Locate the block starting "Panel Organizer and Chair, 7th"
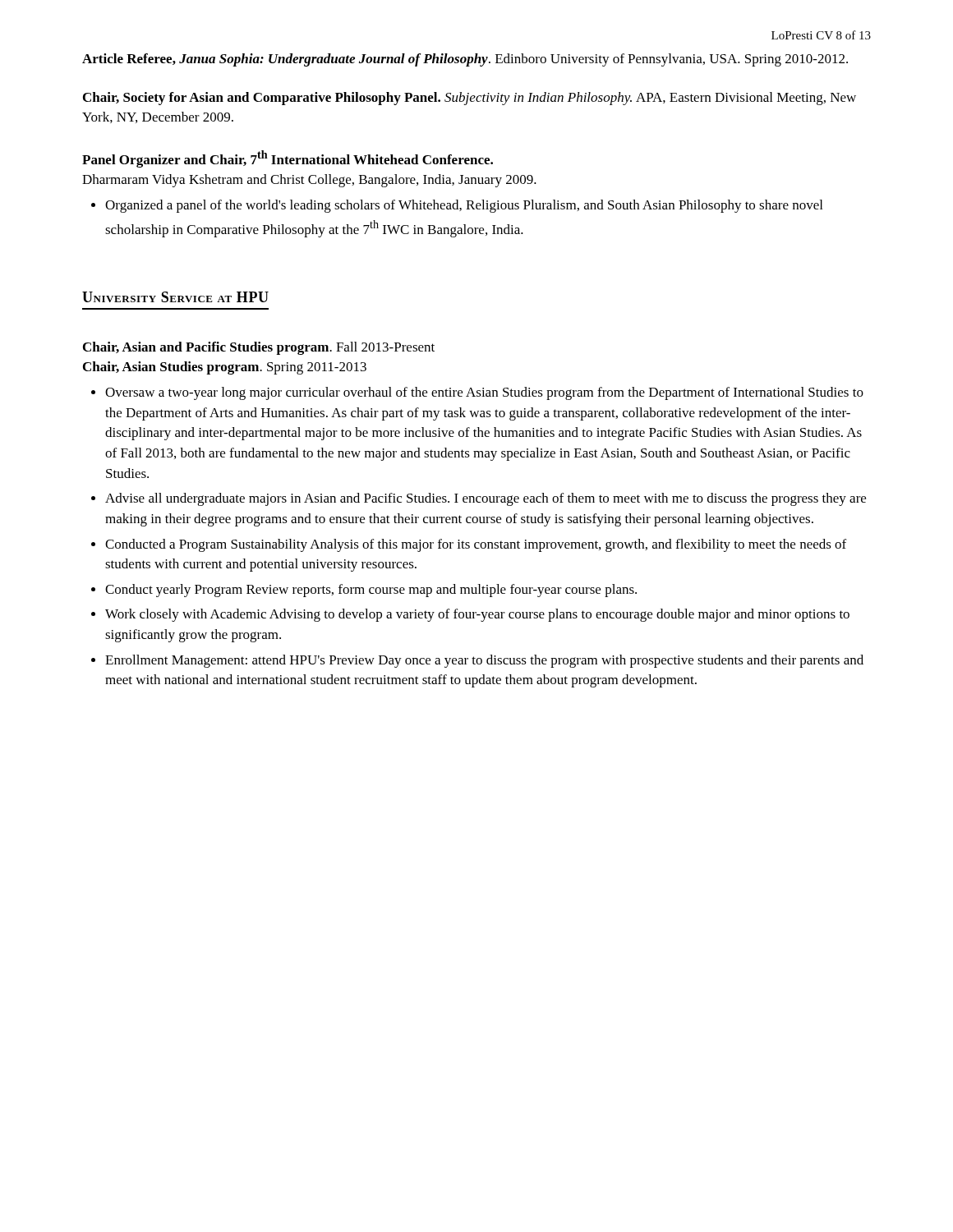Image resolution: width=953 pixels, height=1232 pixels. pos(309,168)
